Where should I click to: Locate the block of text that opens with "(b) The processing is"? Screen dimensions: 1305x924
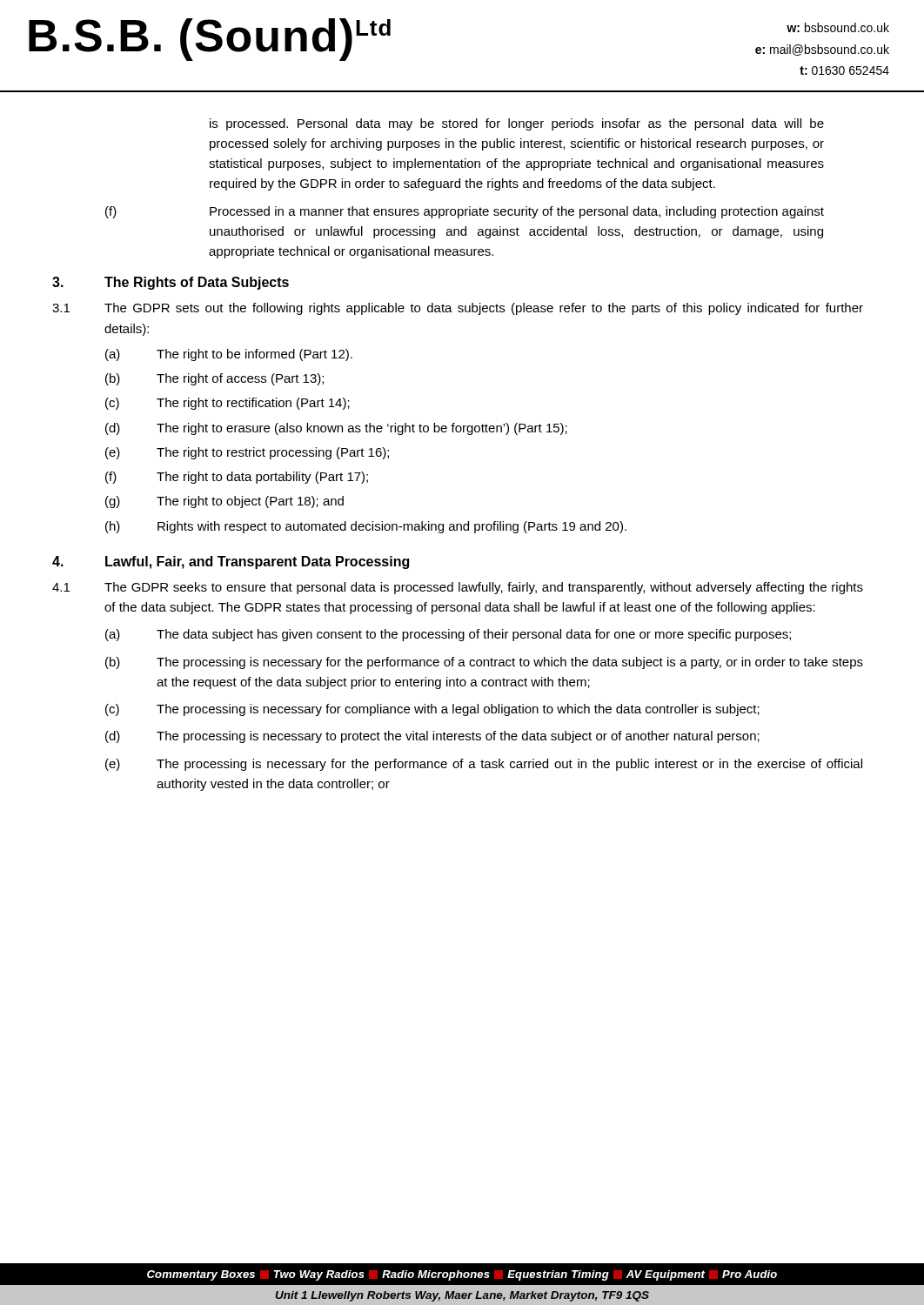pos(484,671)
